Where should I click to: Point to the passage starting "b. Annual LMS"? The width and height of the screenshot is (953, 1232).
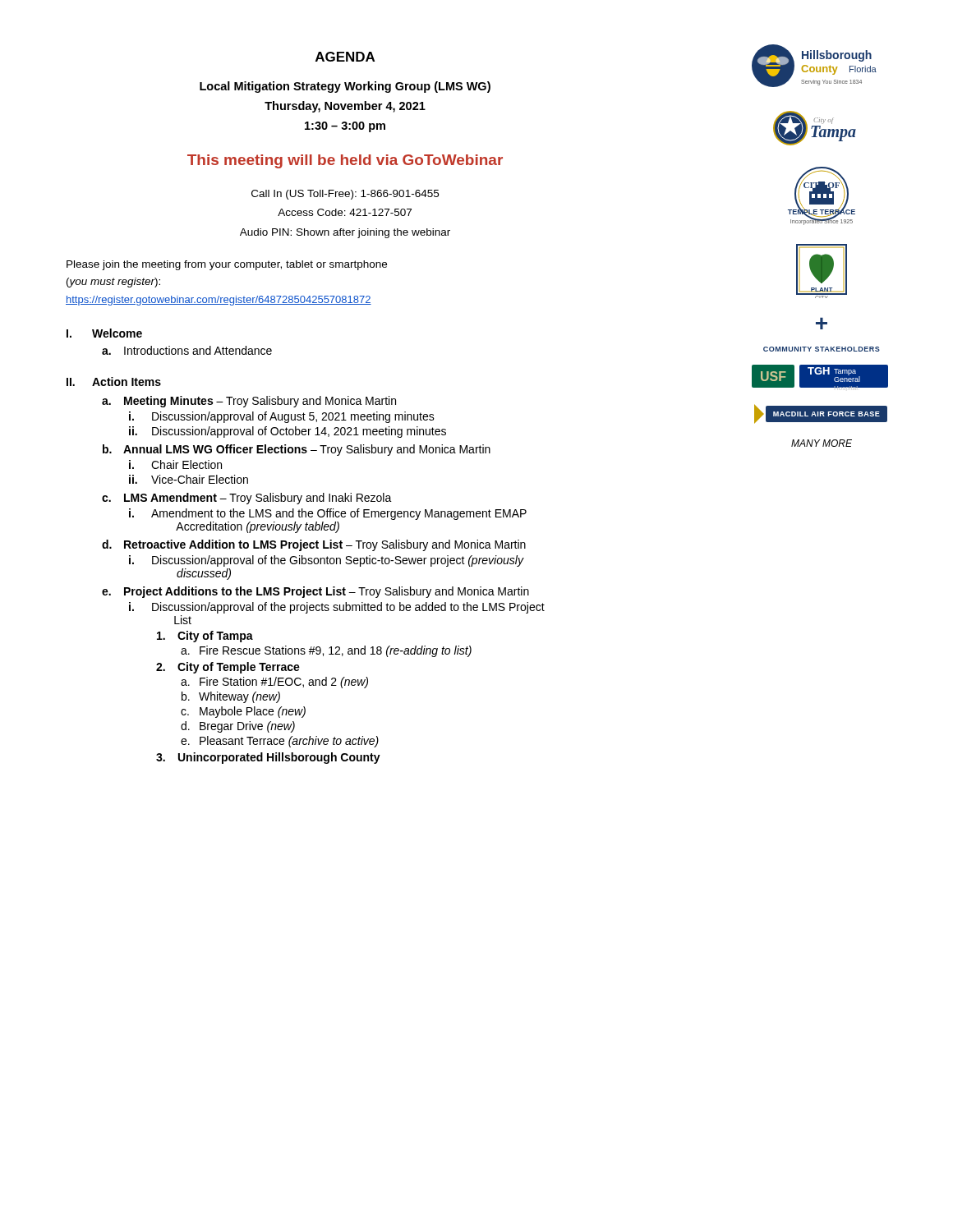pyautogui.click(x=296, y=449)
